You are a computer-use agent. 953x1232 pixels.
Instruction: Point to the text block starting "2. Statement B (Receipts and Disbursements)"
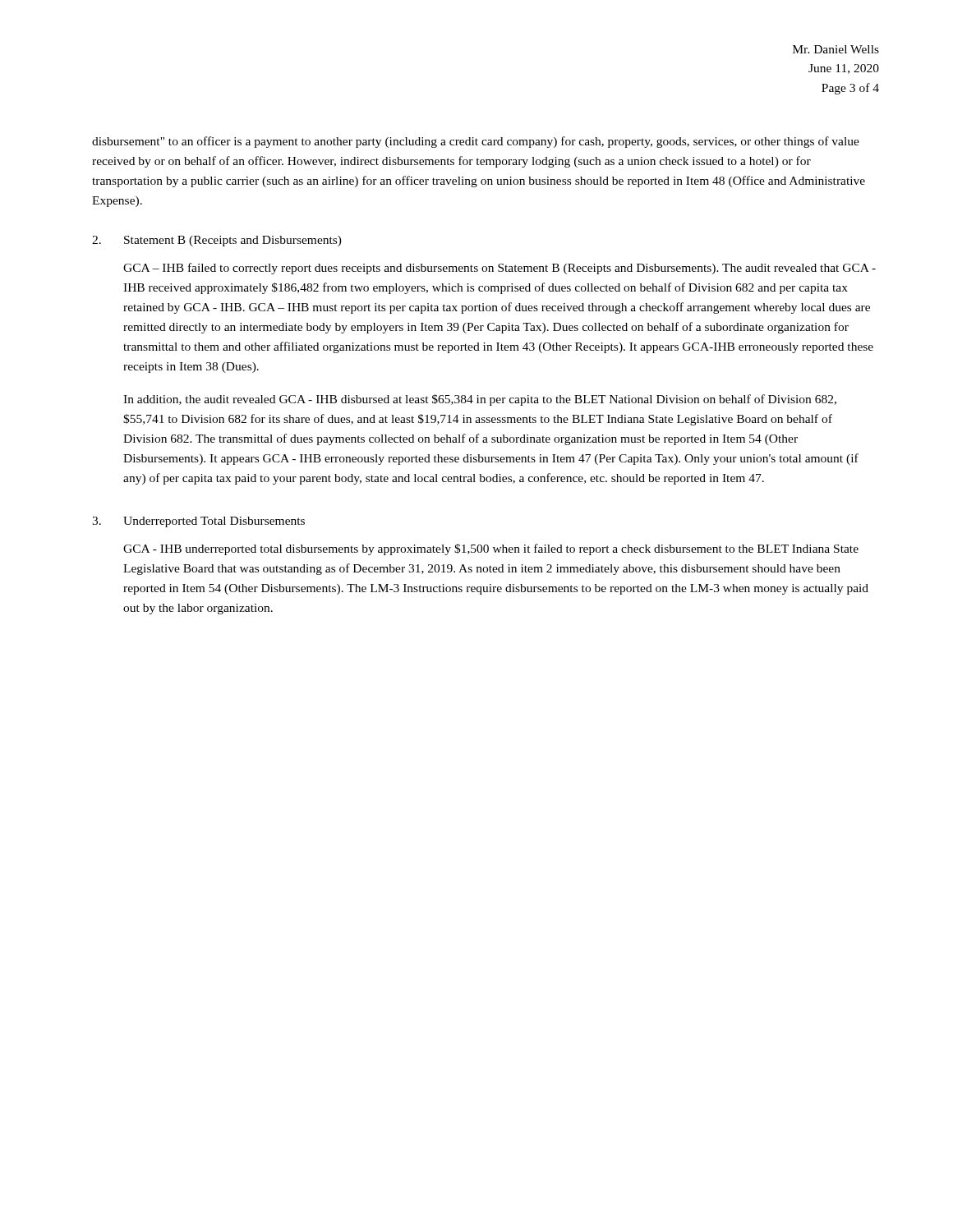[x=217, y=240]
